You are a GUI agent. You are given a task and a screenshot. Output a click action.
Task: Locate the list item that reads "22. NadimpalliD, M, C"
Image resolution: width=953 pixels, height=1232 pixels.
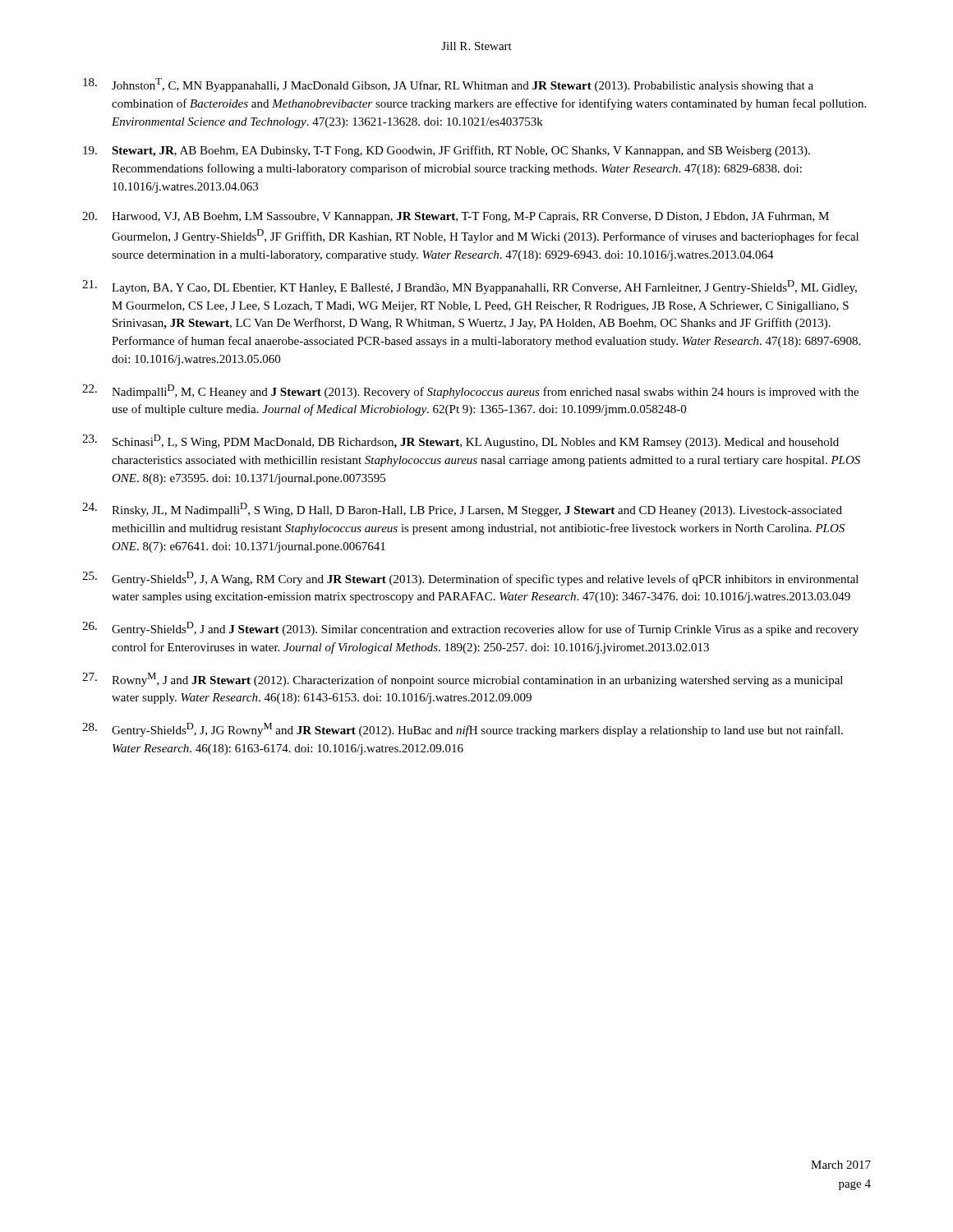(476, 399)
